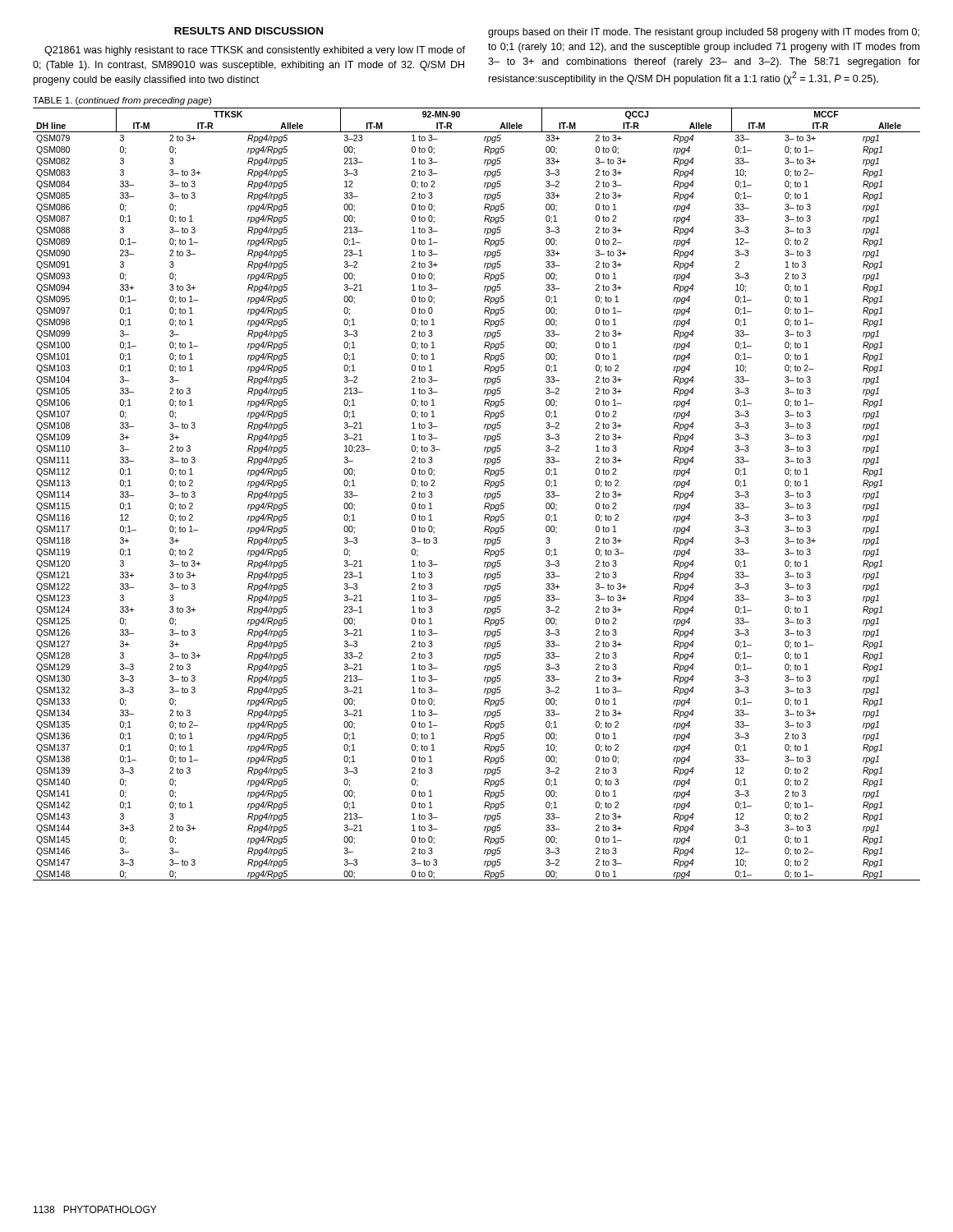Select the table that reads "0; to 1"
This screenshot has width=953, height=1232.
point(476,495)
